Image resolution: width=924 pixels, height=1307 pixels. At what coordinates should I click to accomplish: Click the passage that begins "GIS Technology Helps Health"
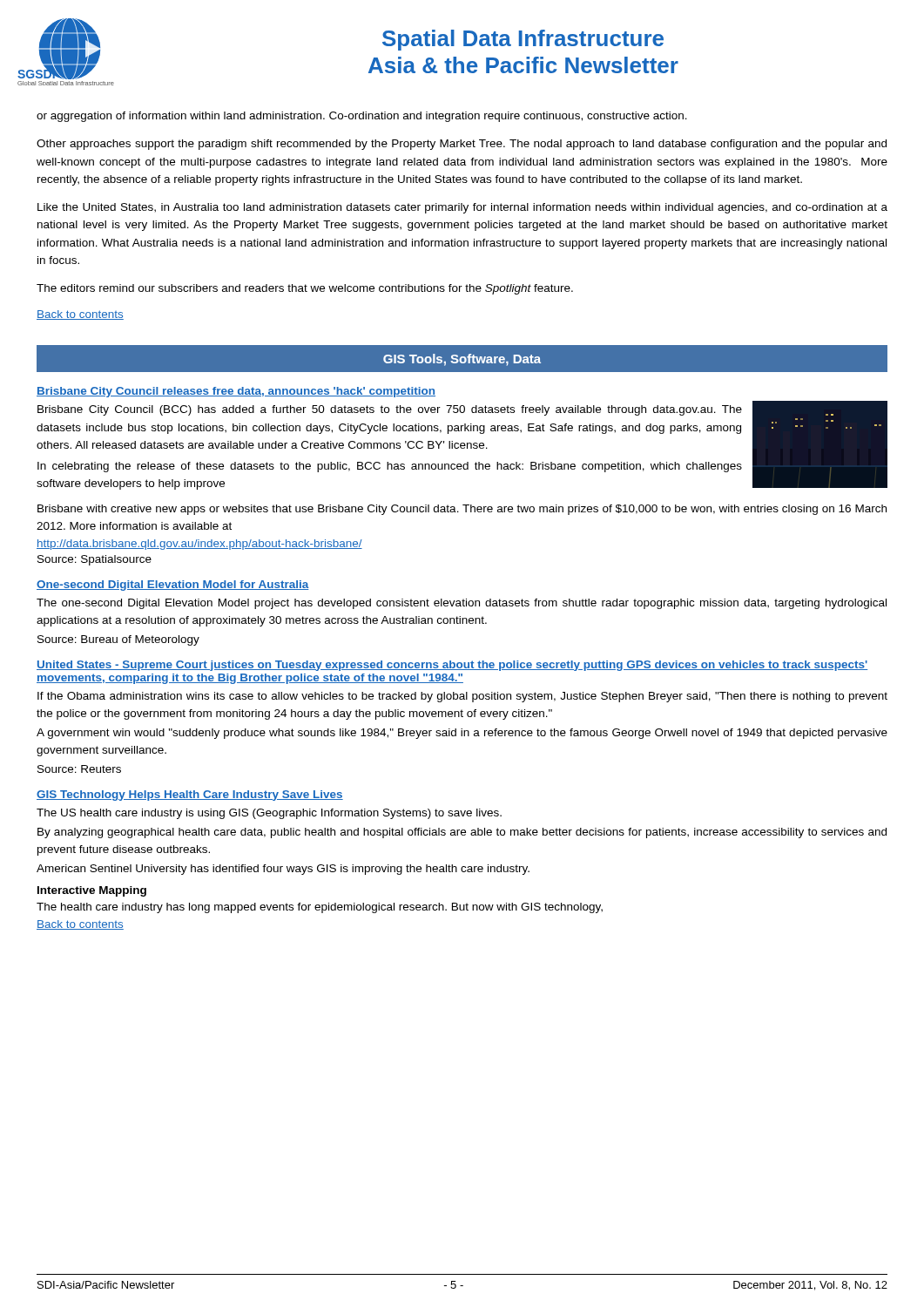click(462, 865)
